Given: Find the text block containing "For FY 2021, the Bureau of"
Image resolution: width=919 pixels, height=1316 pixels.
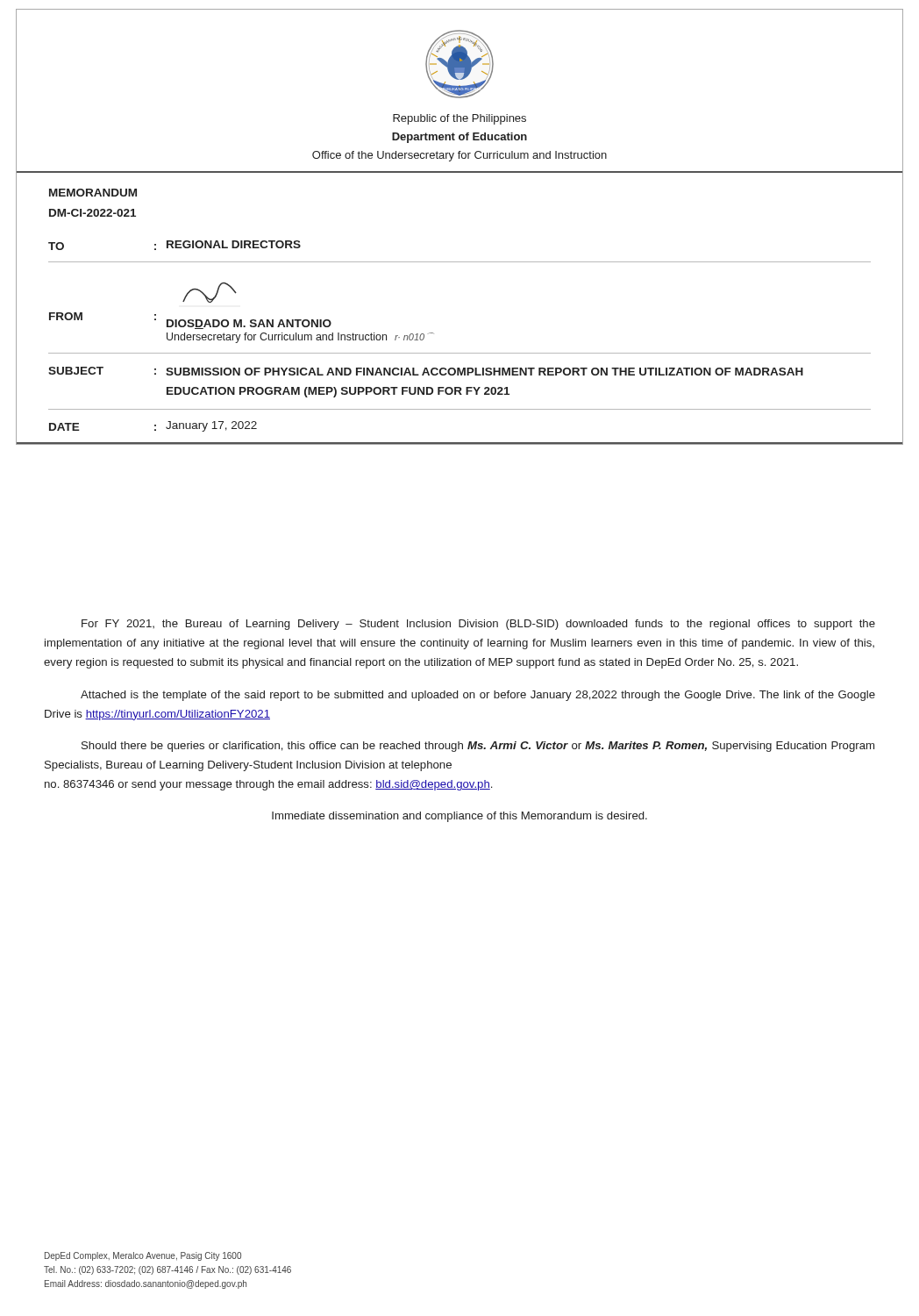Looking at the screenshot, I should coord(460,643).
